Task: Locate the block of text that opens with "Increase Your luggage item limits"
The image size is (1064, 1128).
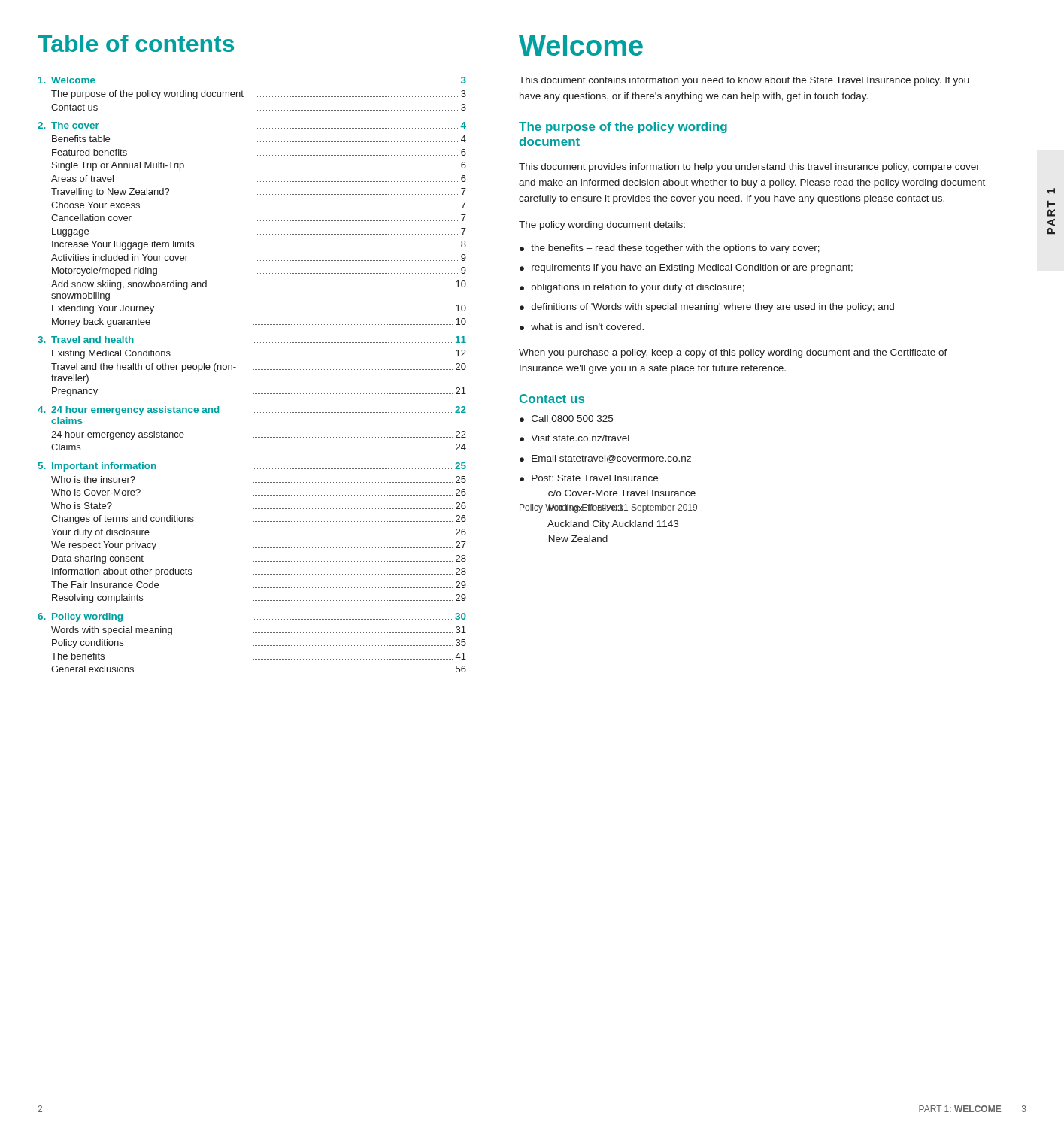Action: pos(252,244)
